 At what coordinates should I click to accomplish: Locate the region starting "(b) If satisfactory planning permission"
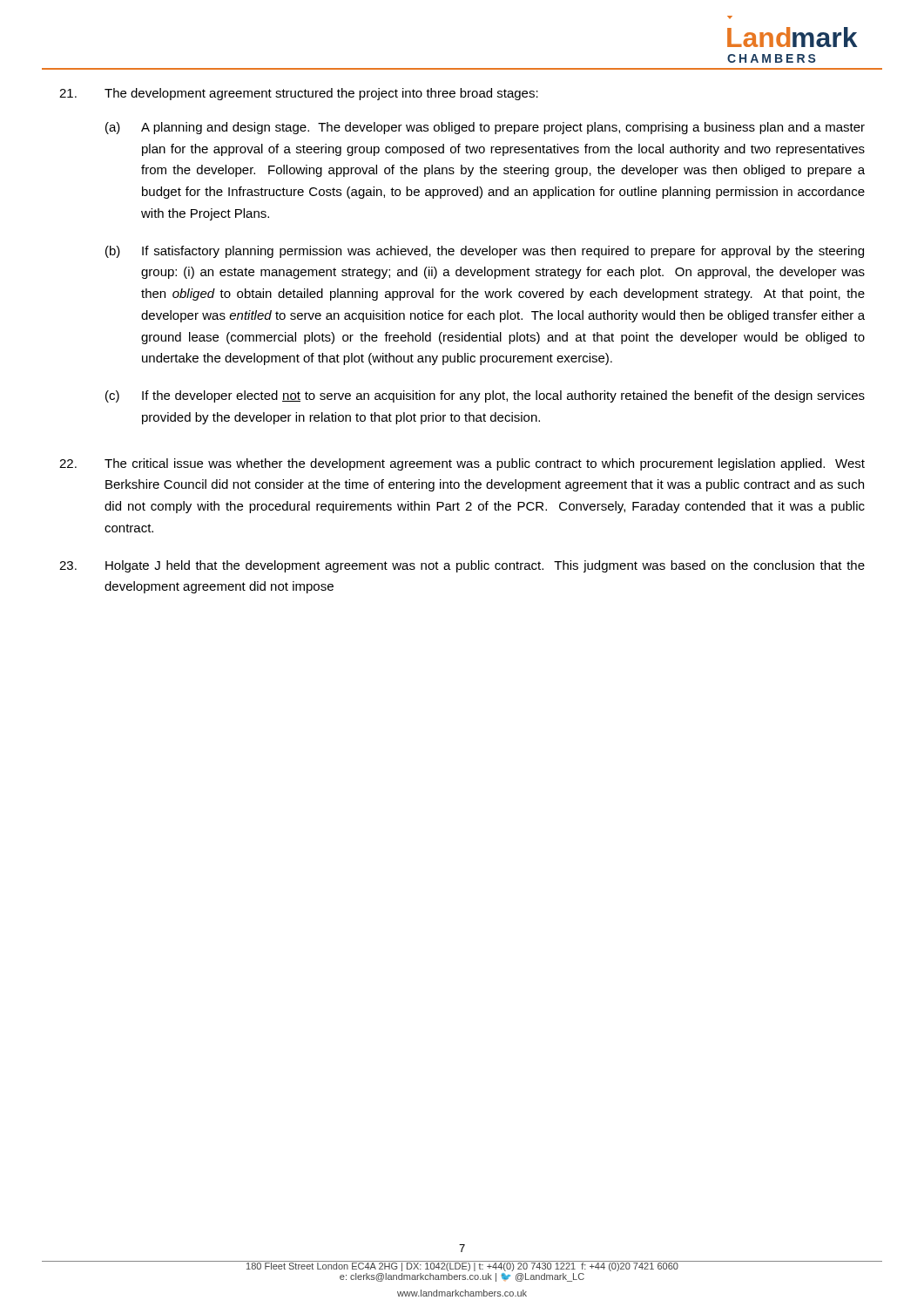[x=485, y=305]
